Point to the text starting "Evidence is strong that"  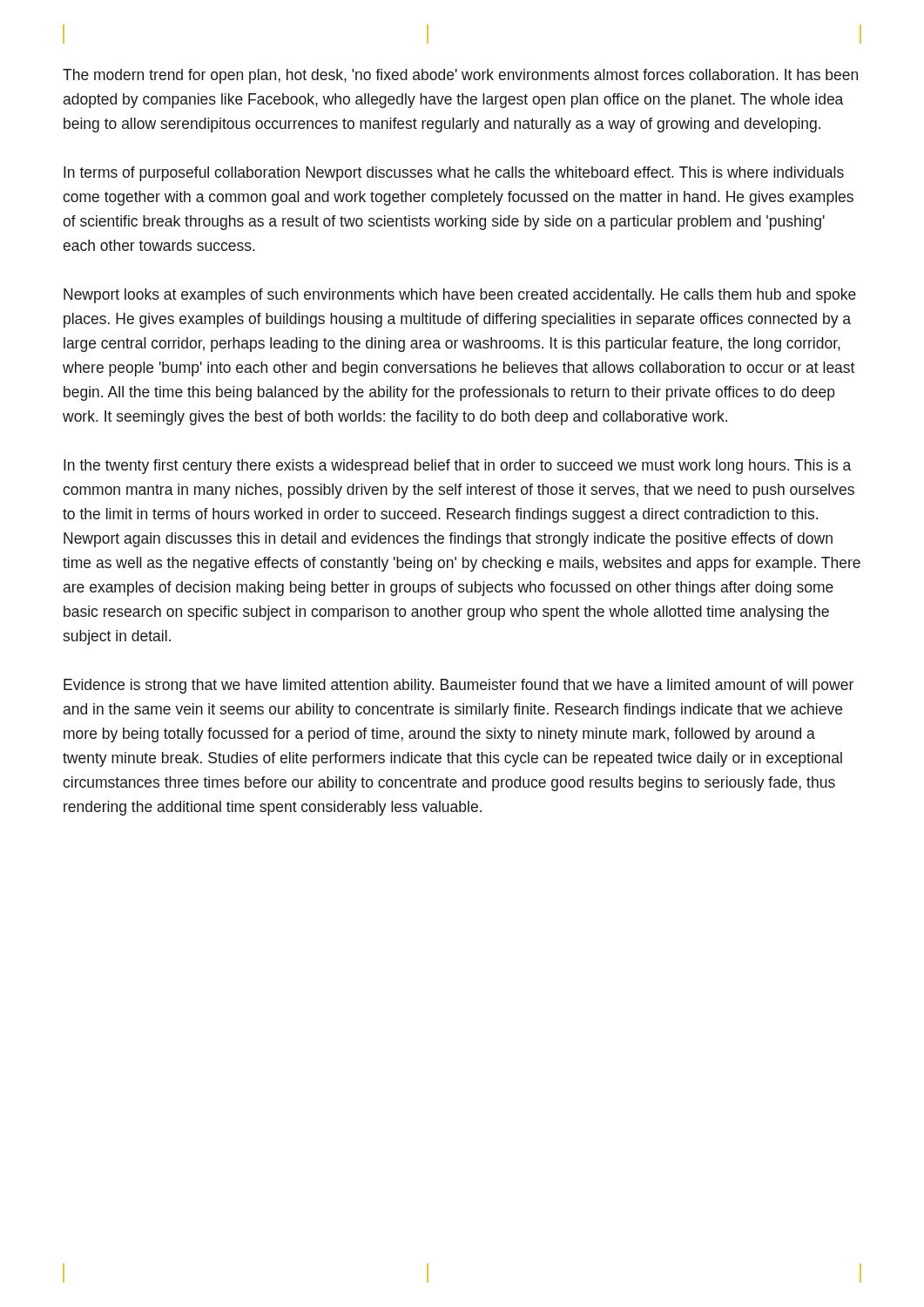[458, 746]
